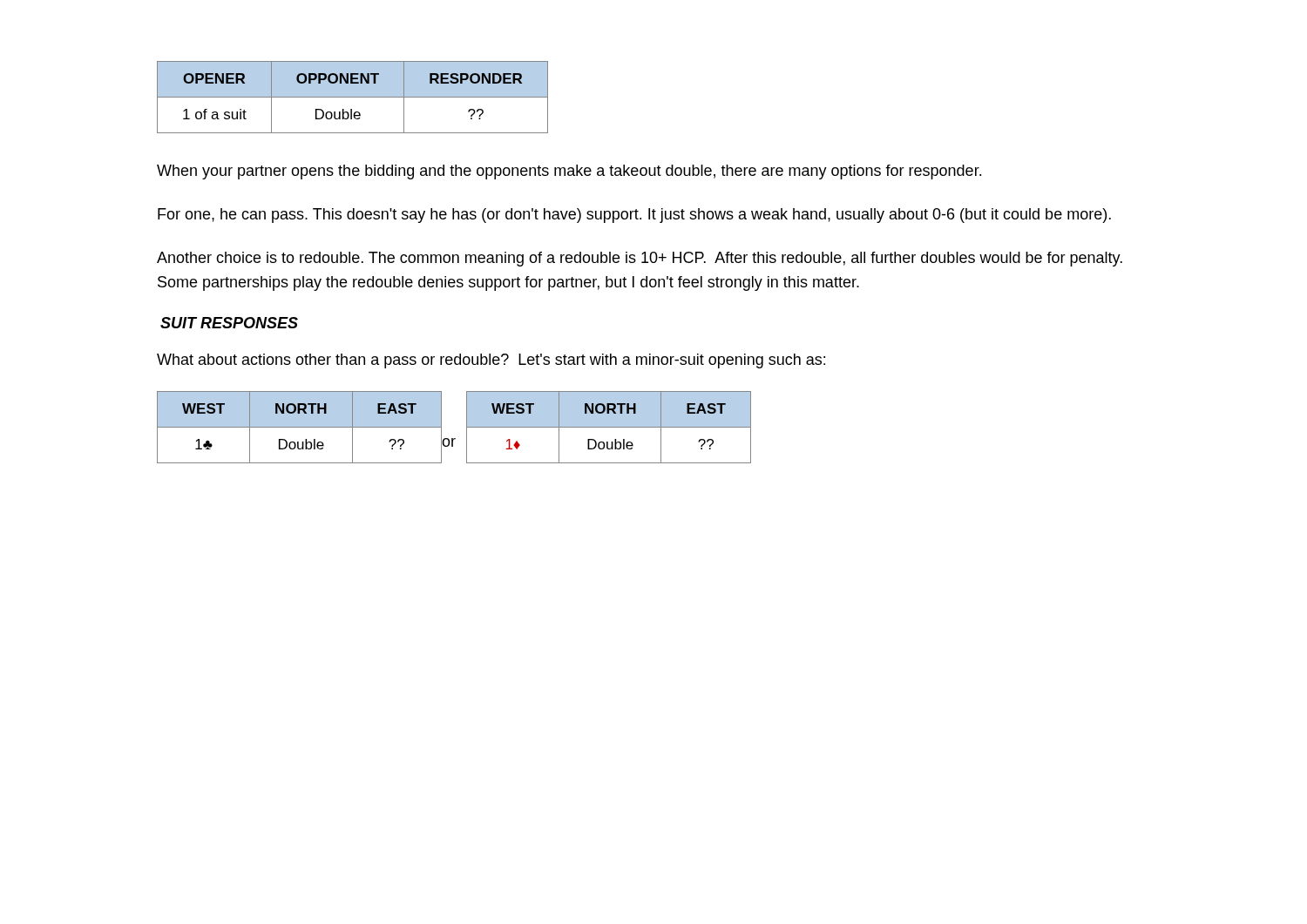Find the table that mentions "1 of a suit"

pyautogui.click(x=654, y=97)
